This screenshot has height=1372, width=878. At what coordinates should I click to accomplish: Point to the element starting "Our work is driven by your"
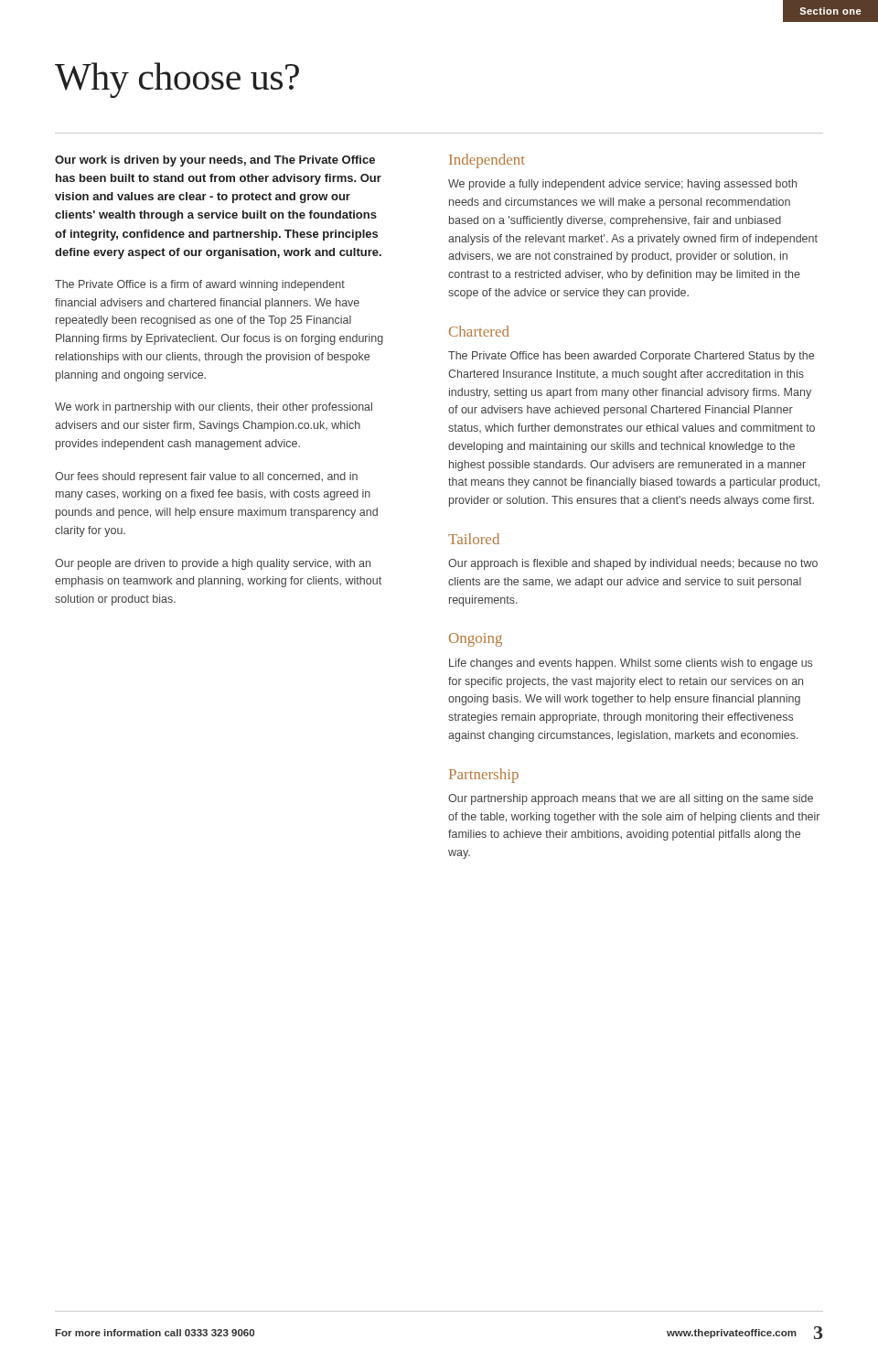coord(218,206)
